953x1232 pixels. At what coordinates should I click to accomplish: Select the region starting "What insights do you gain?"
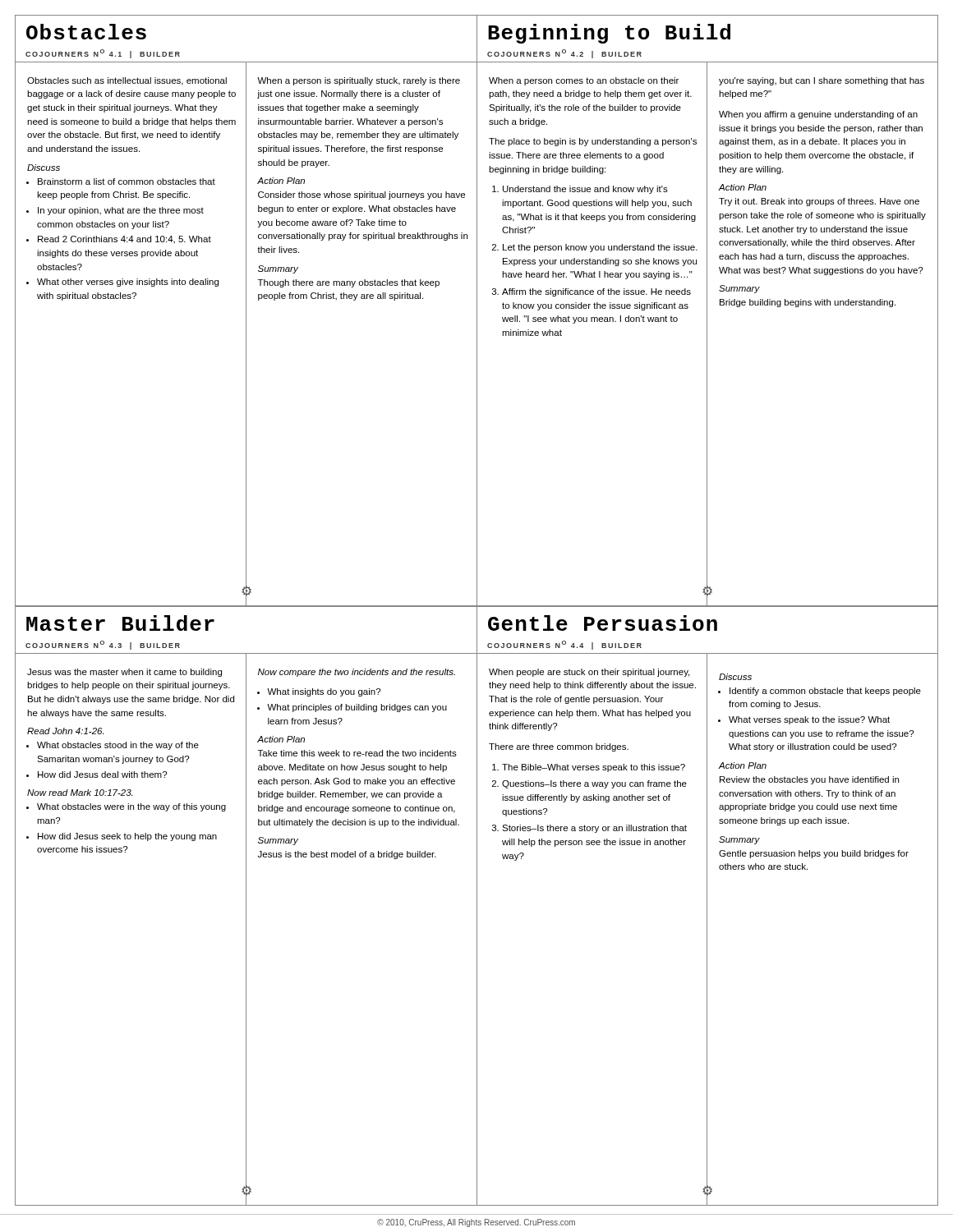324,692
